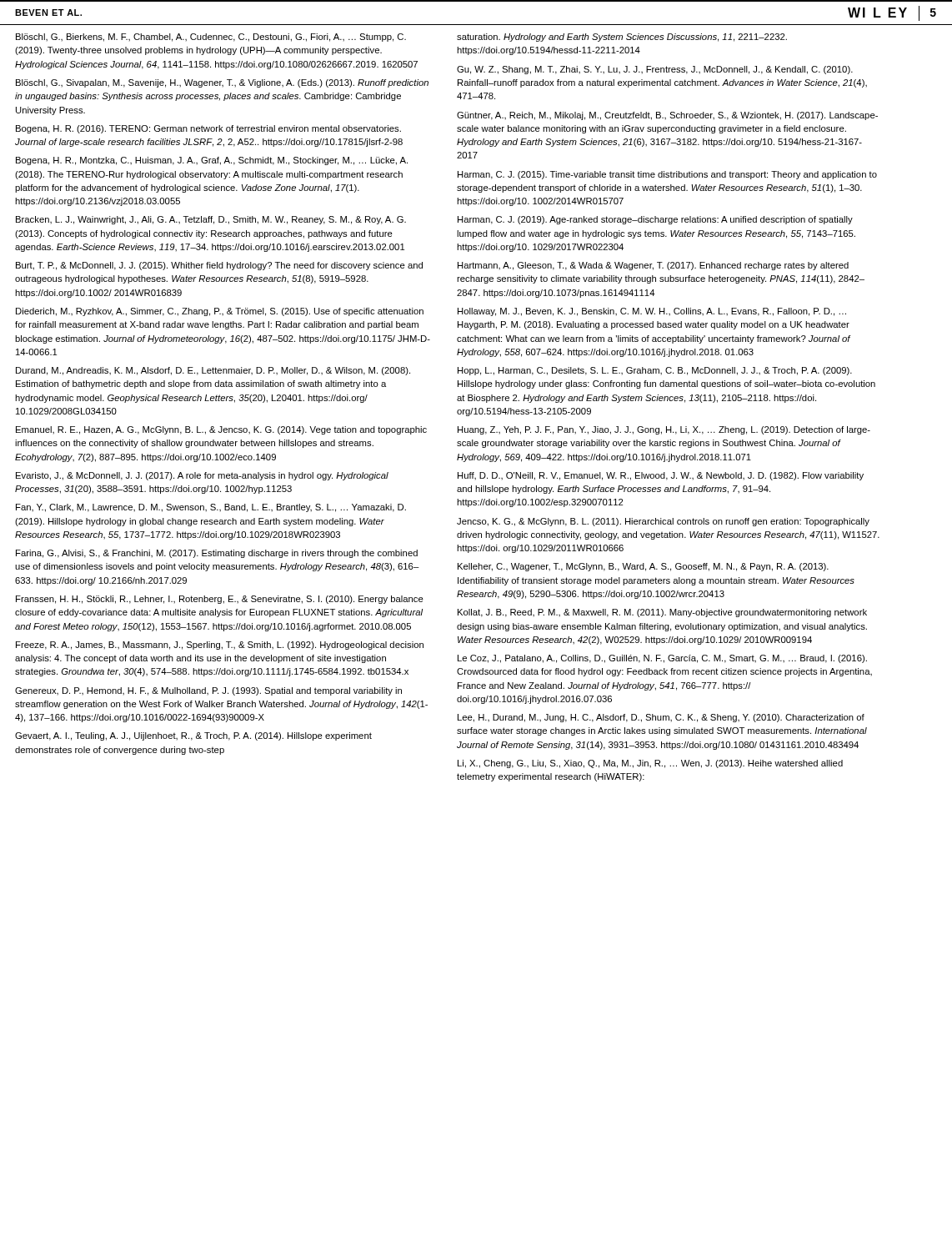The image size is (952, 1251).
Task: Find the text block starting "Le Coz, J., Patalano, A., Collins, D.,"
Action: [665, 678]
